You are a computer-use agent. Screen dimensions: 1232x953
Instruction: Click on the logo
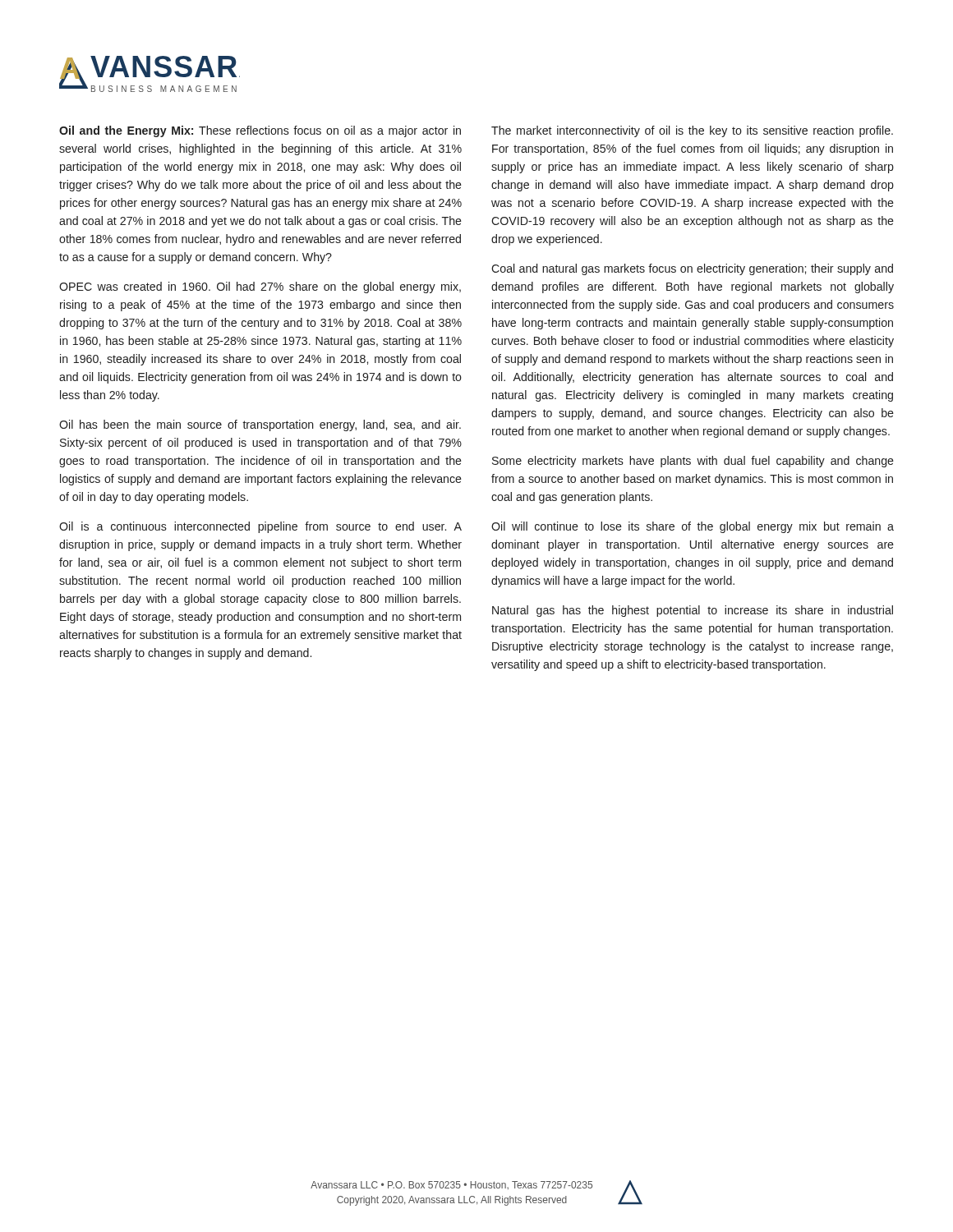click(476, 69)
